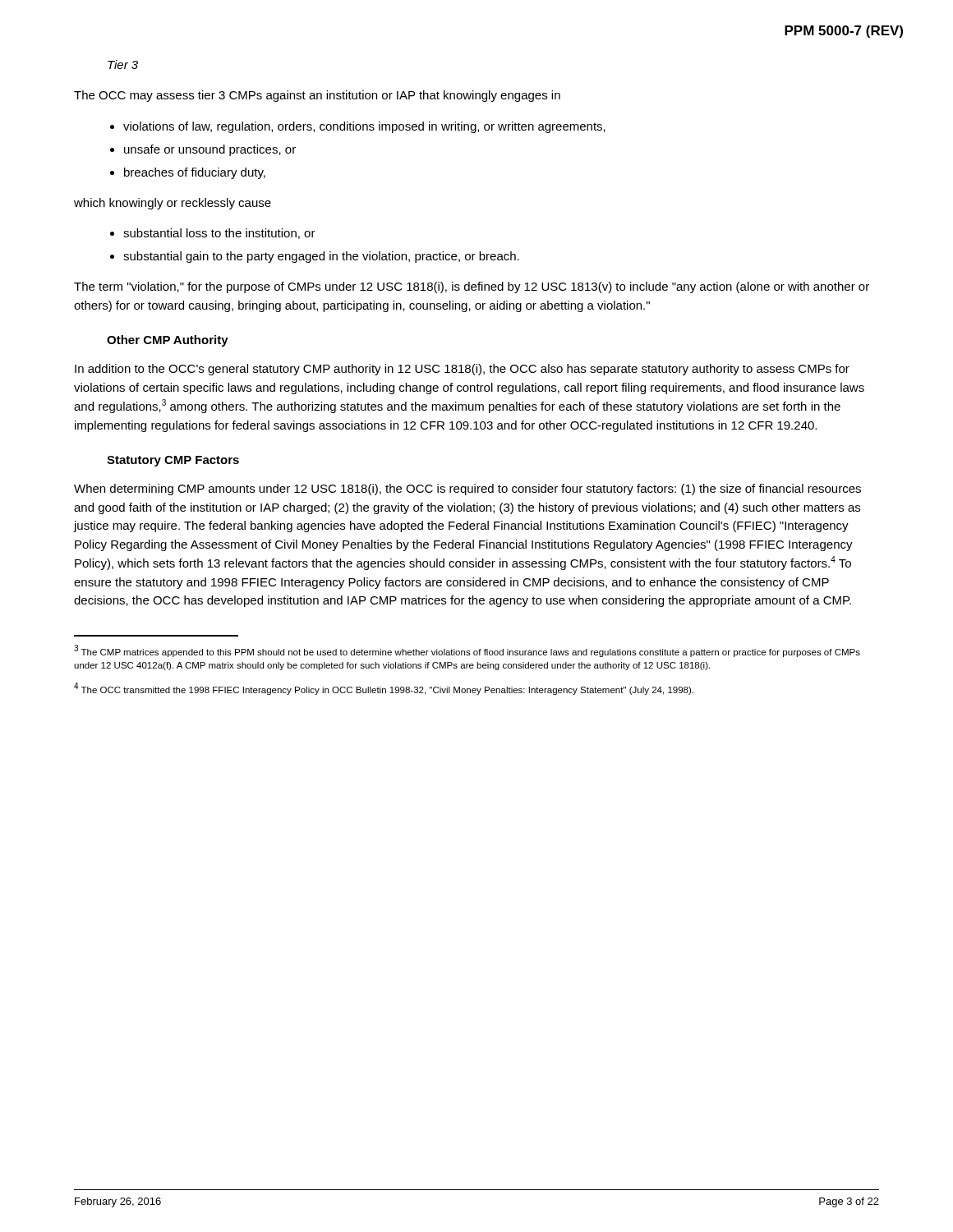Locate the block of text that opens with "substantial gain to the party engaged"
The height and width of the screenshot is (1232, 953).
click(322, 256)
